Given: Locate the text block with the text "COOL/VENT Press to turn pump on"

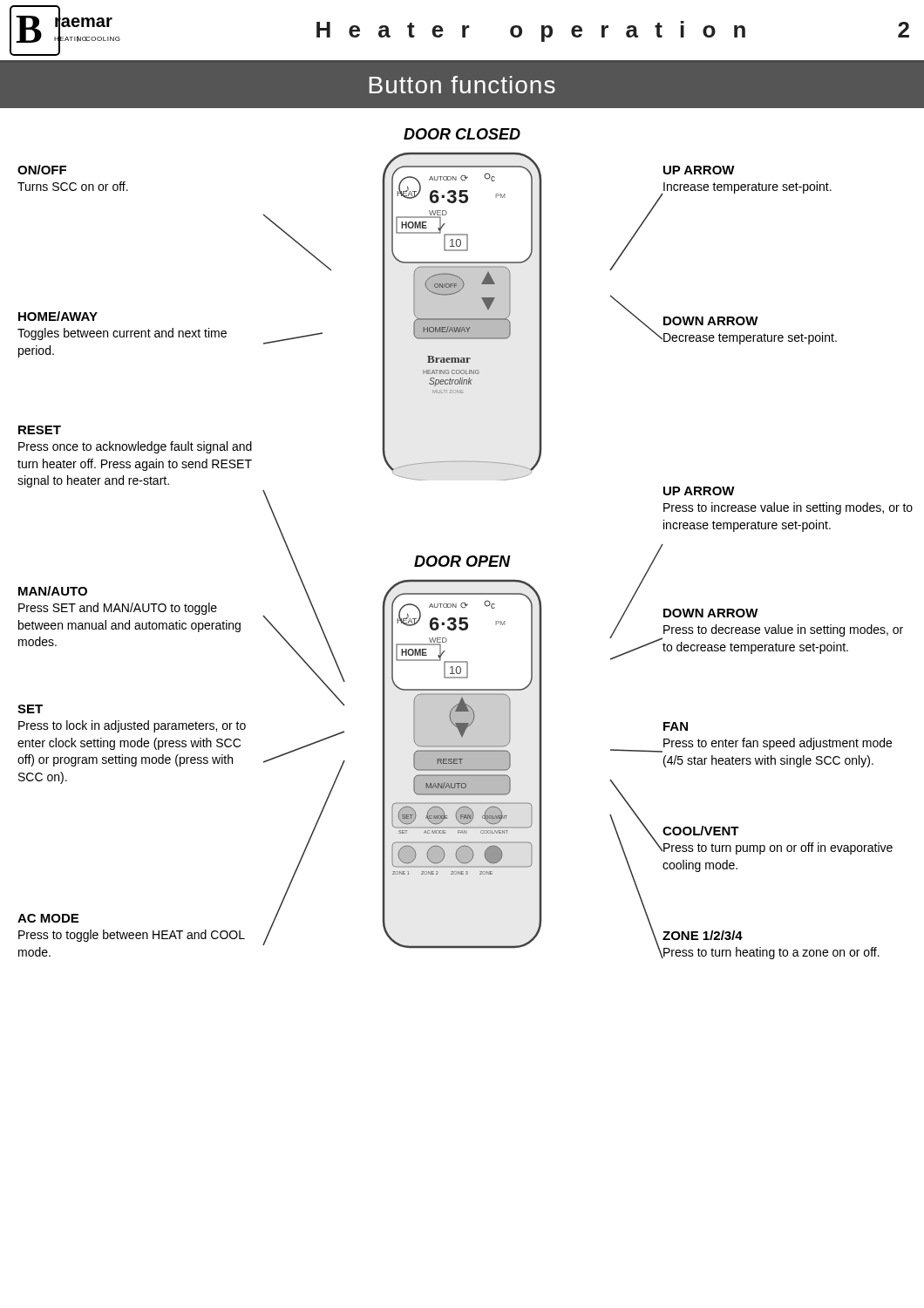Looking at the screenshot, I should click(x=789, y=848).
